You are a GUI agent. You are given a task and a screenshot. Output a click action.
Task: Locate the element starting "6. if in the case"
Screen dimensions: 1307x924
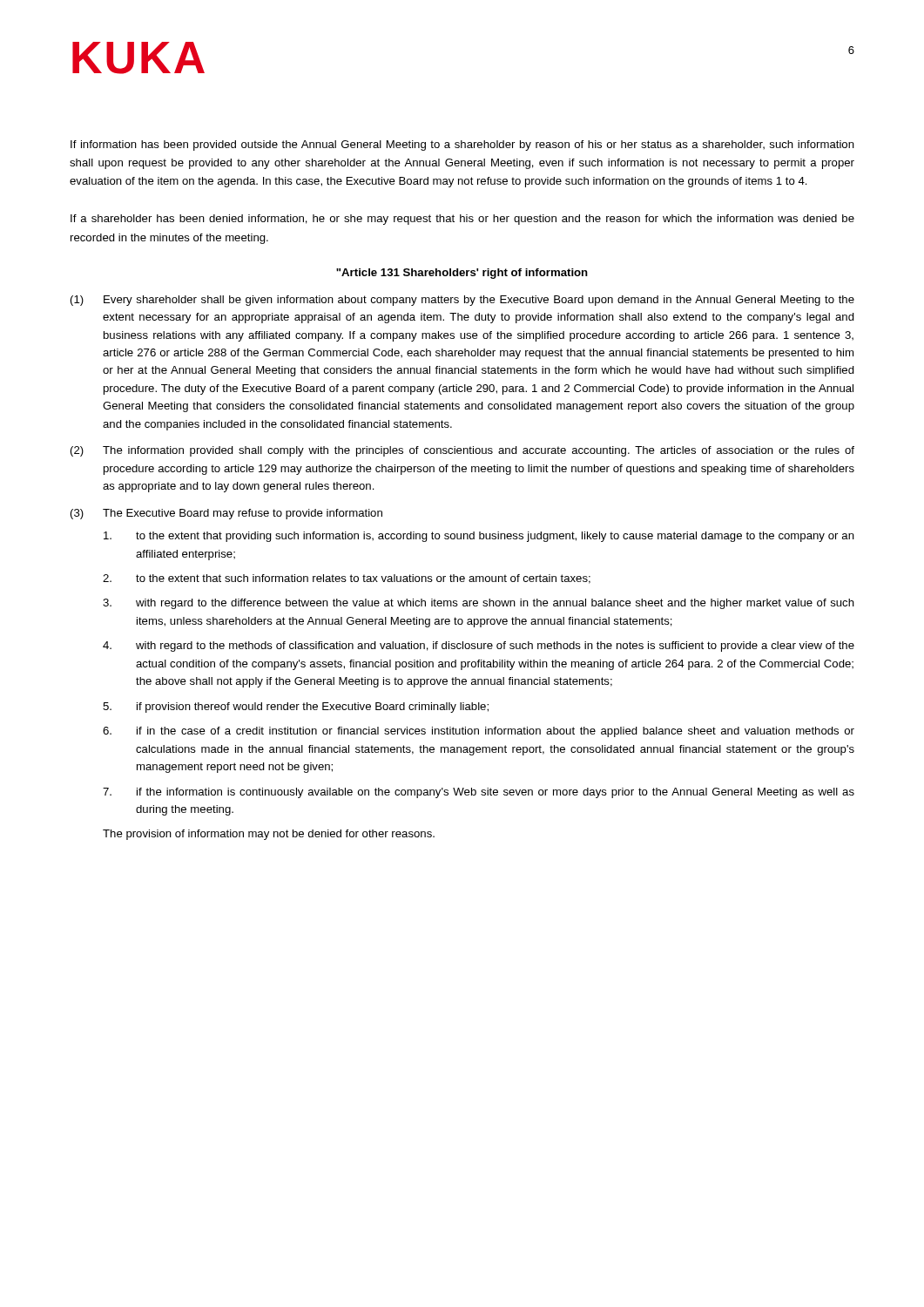point(479,749)
